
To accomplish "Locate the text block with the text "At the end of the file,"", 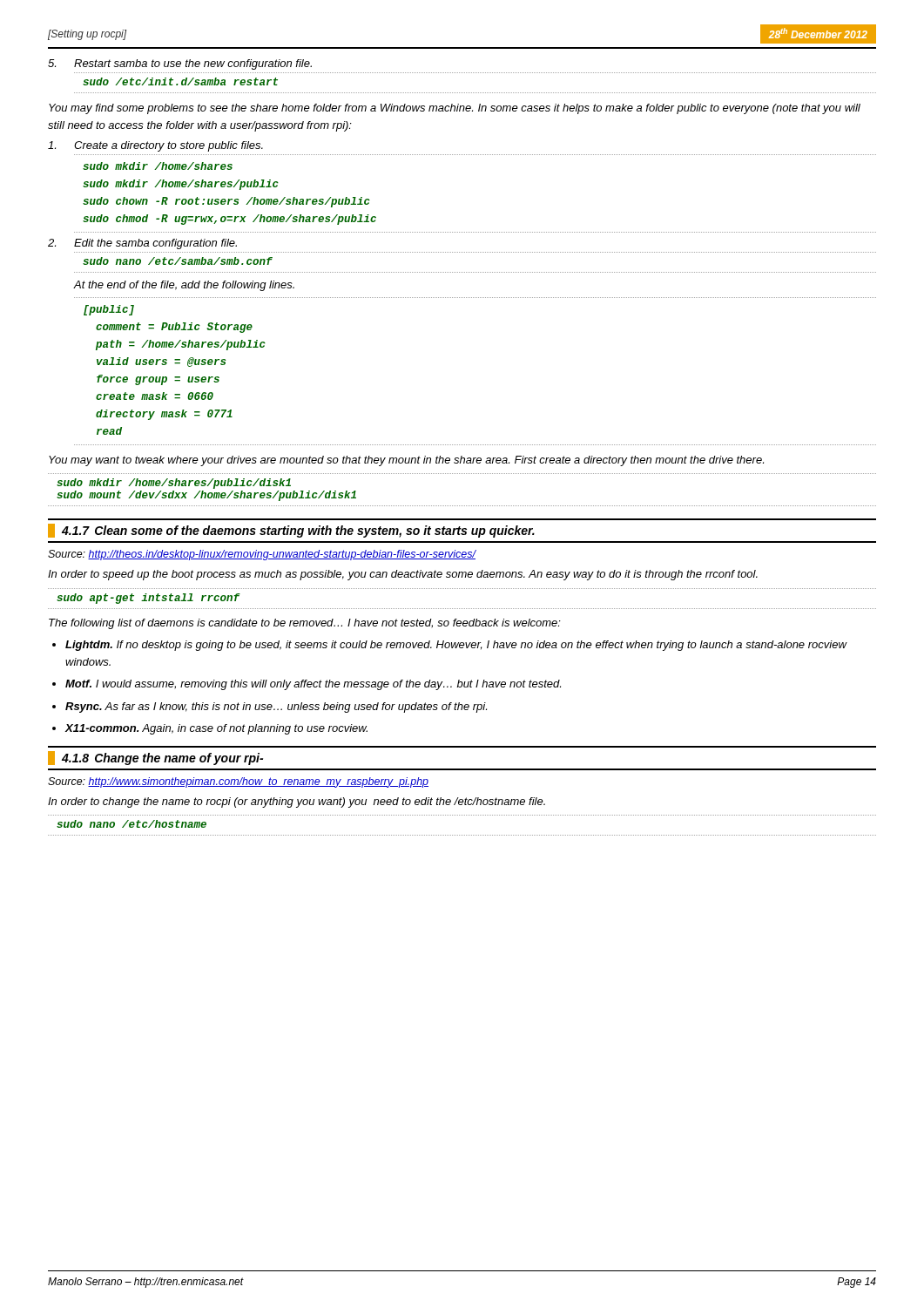I will 185,285.
